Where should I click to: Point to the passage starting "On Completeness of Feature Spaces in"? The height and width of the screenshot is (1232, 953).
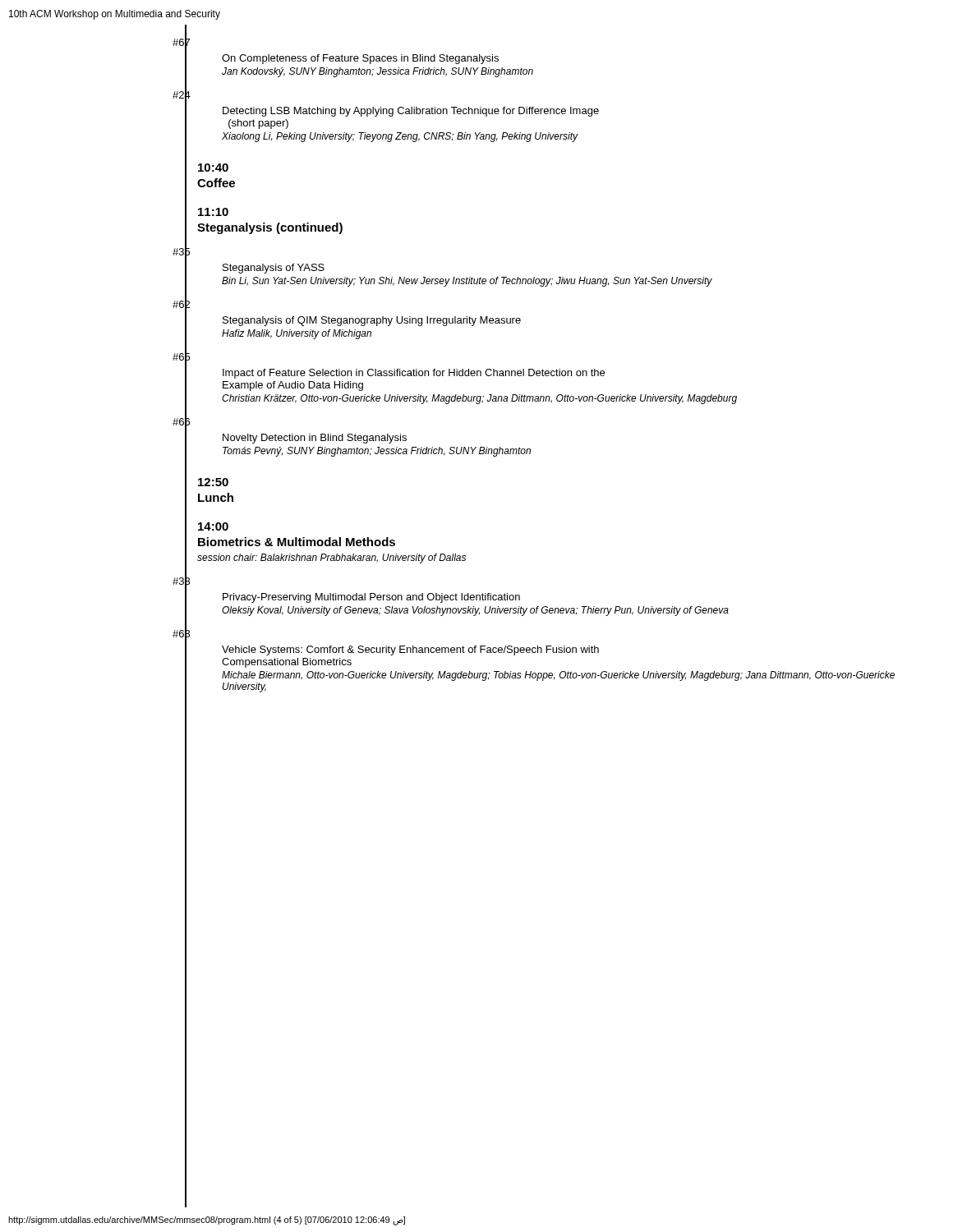click(360, 59)
